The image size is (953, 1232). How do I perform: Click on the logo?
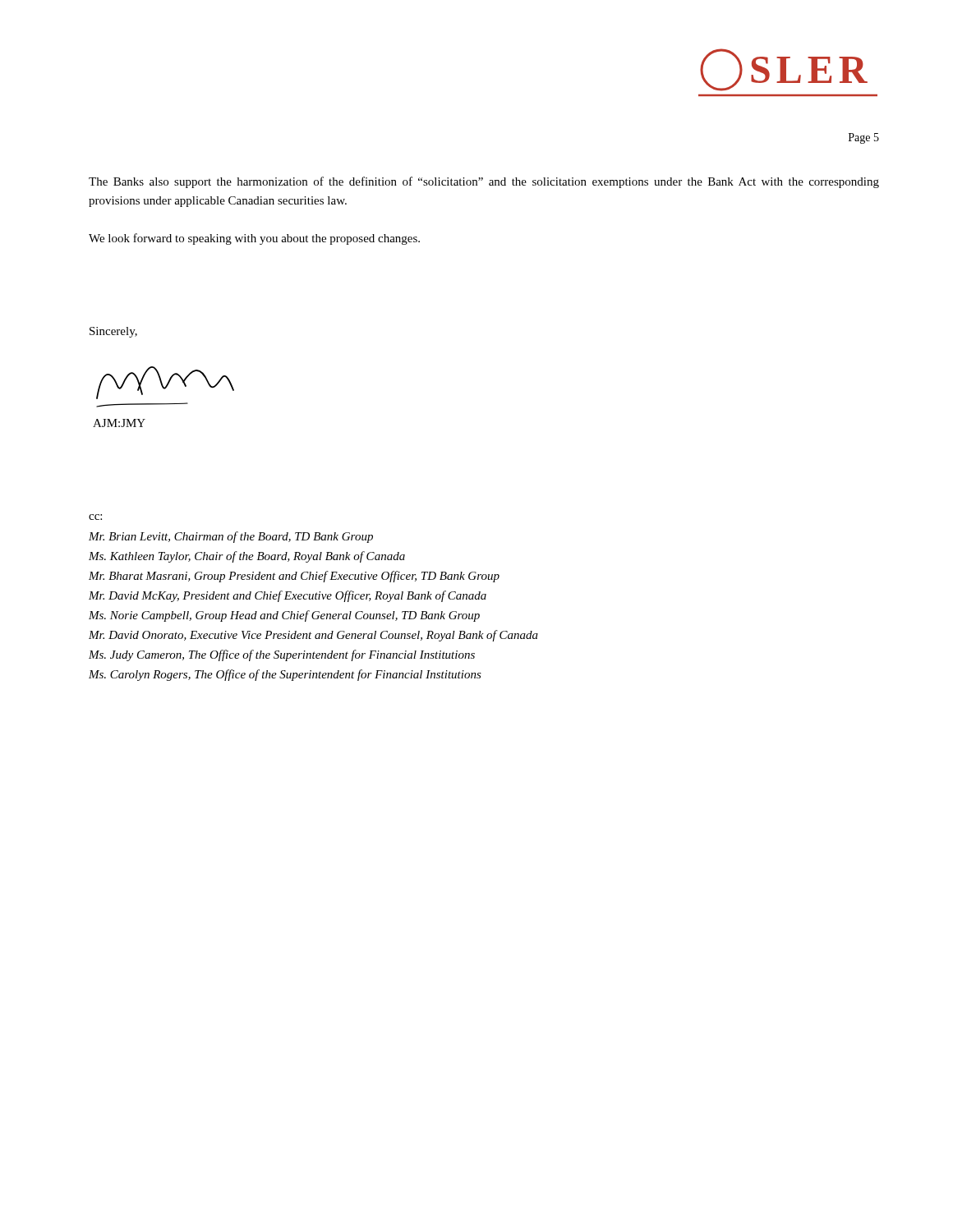click(x=789, y=72)
